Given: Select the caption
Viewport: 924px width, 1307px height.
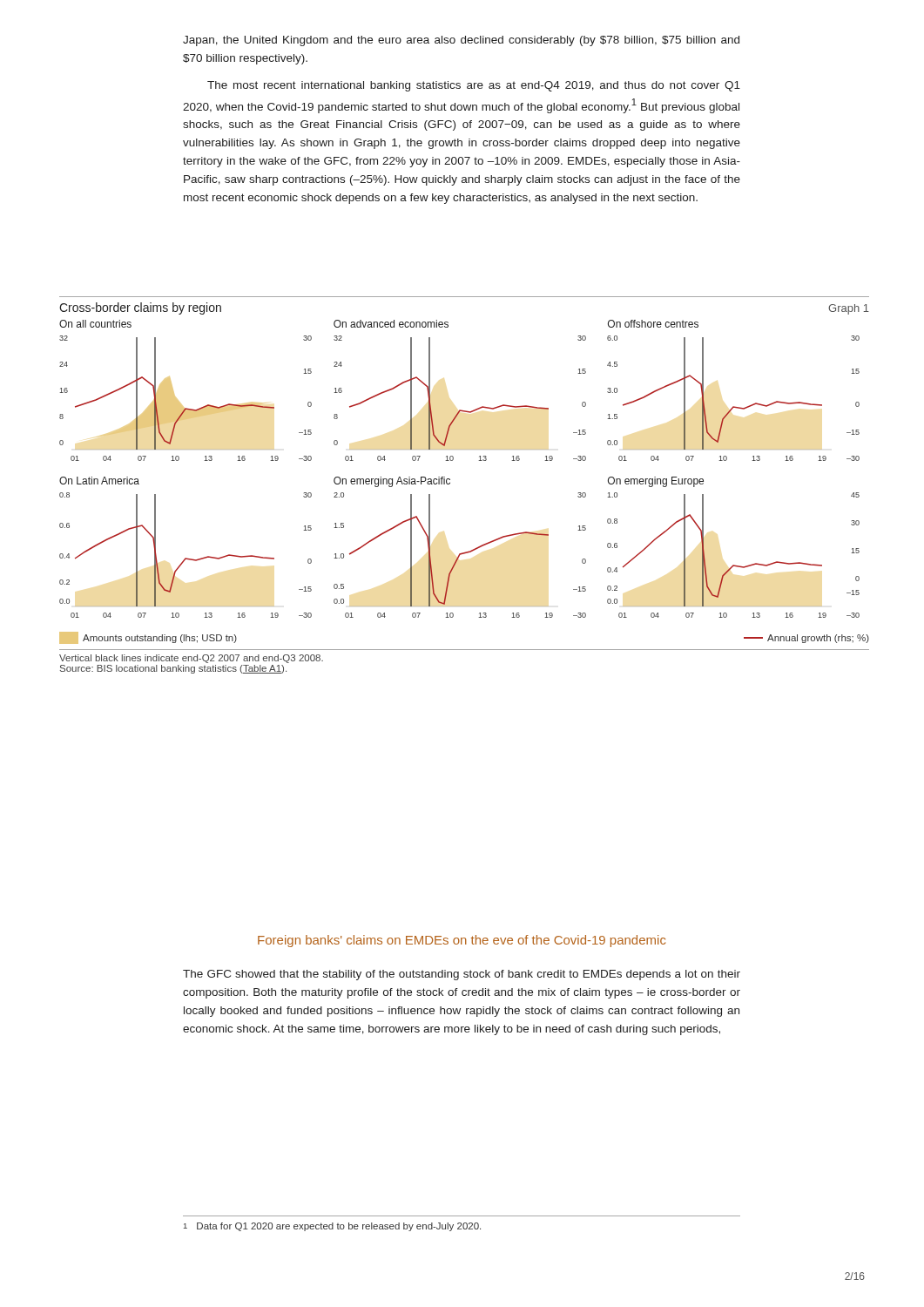Looking at the screenshot, I should click(464, 485).
